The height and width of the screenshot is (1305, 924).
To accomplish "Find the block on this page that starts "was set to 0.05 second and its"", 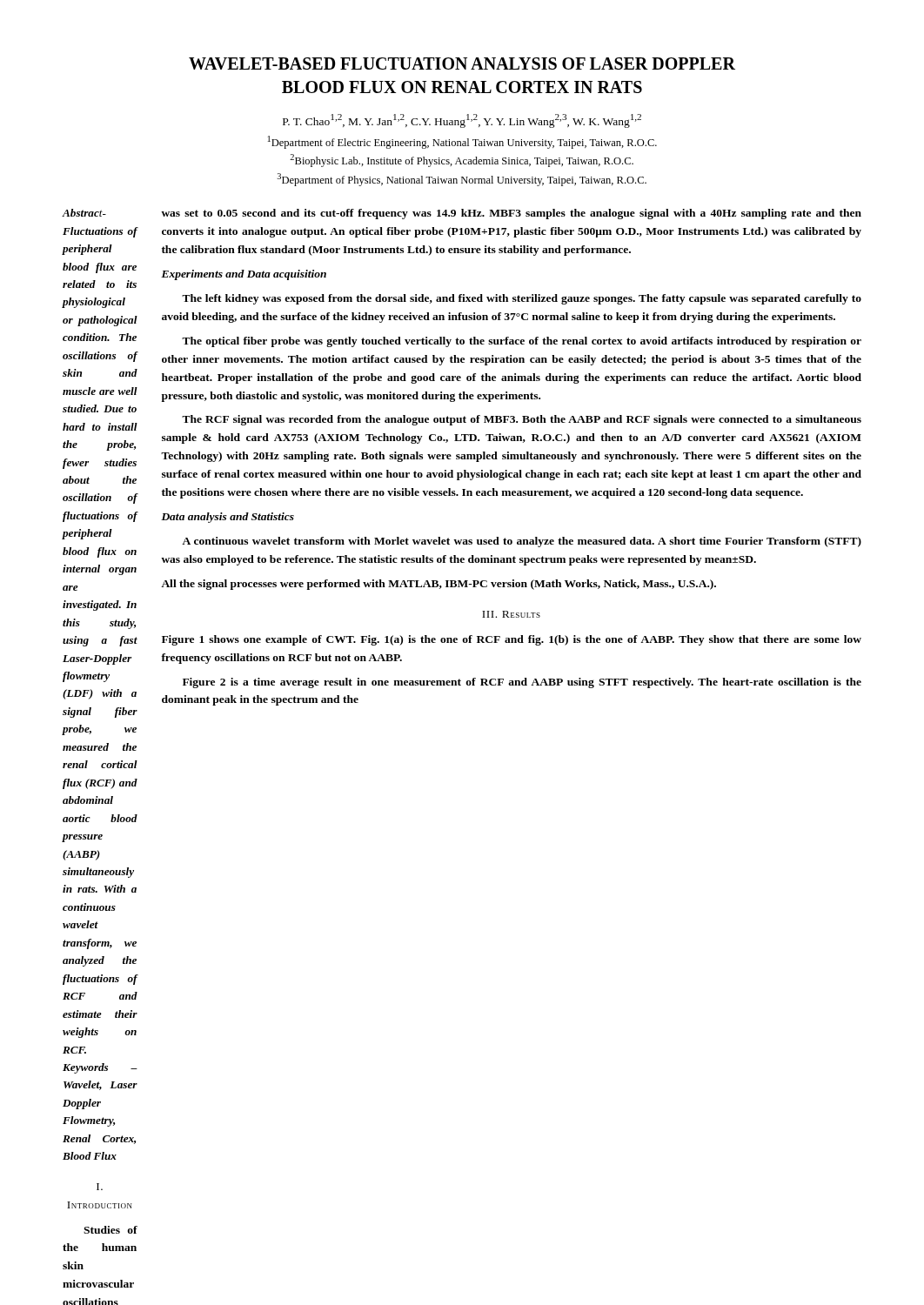I will coord(511,399).
